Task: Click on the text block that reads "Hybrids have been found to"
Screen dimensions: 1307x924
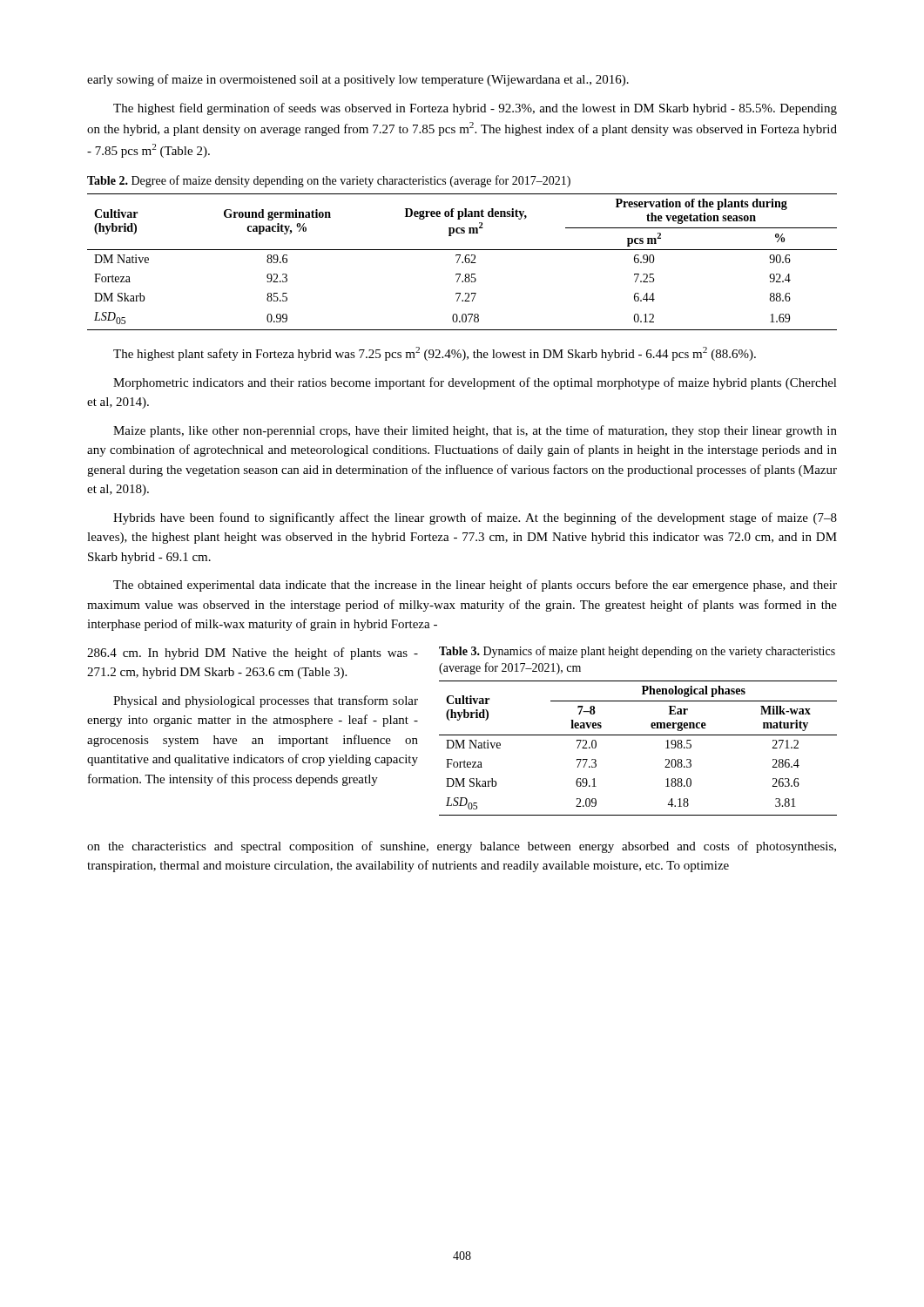Action: 462,537
